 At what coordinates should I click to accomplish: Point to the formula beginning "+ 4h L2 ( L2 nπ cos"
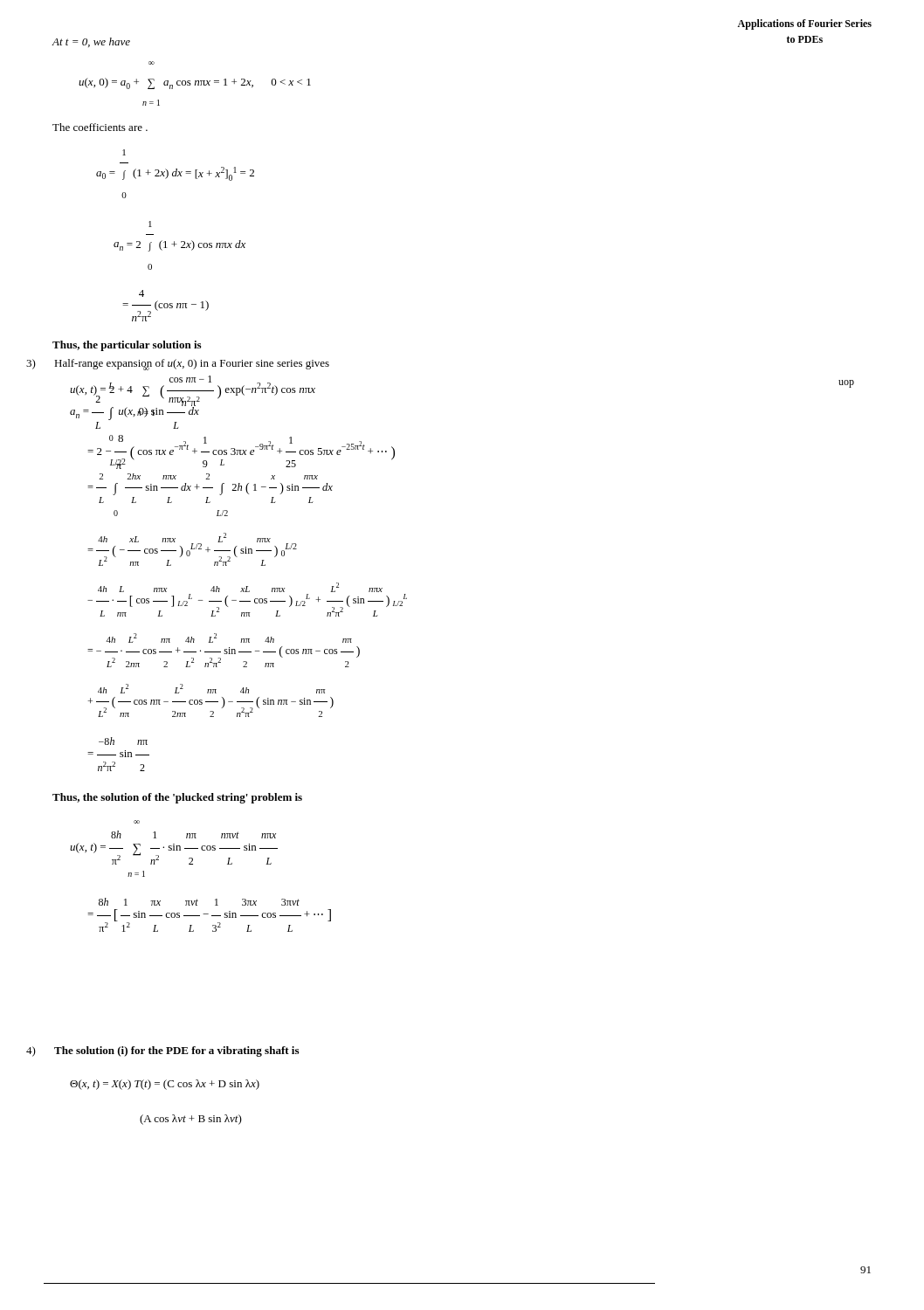211,702
